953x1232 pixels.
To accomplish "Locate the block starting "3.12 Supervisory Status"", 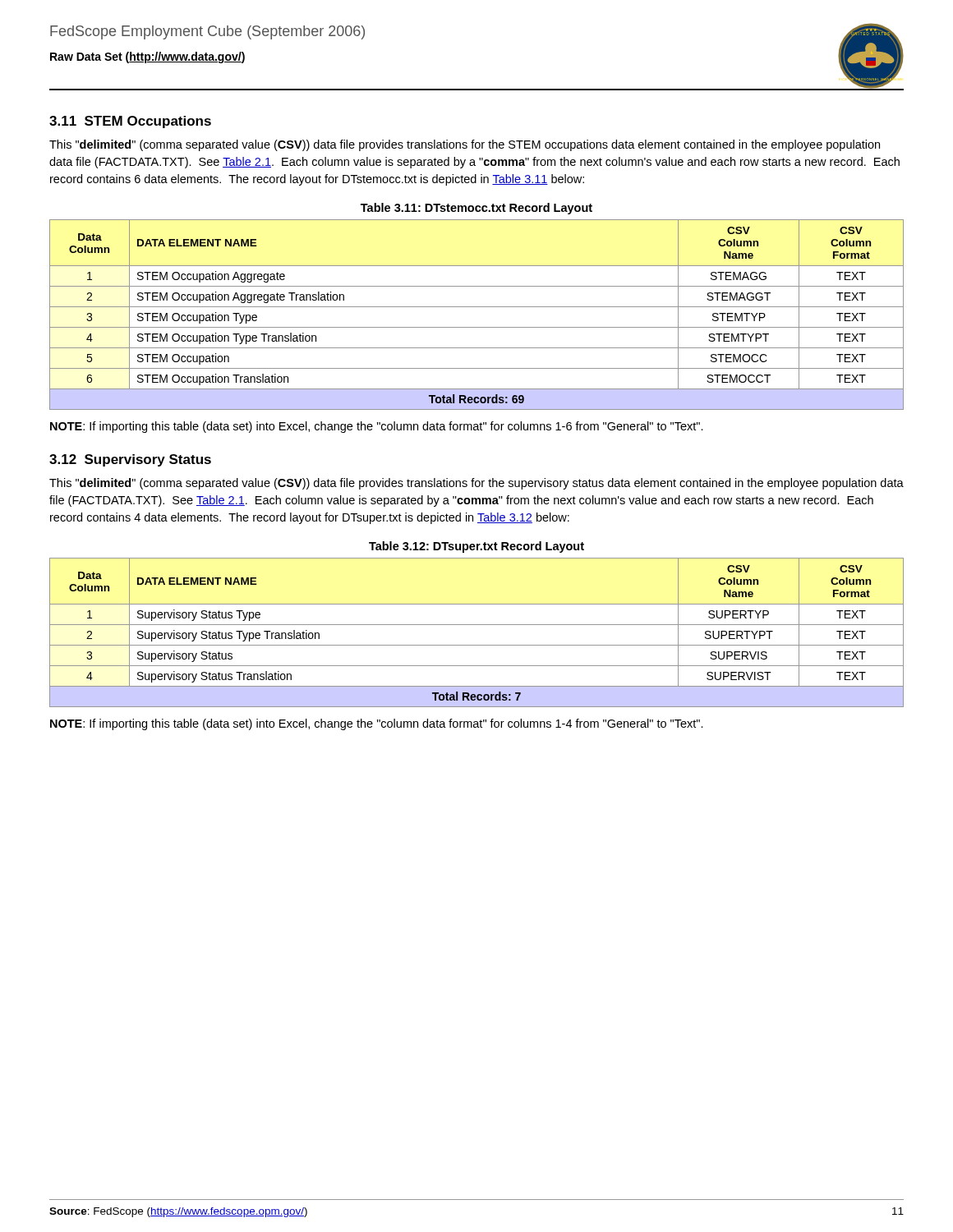I will click(x=130, y=460).
